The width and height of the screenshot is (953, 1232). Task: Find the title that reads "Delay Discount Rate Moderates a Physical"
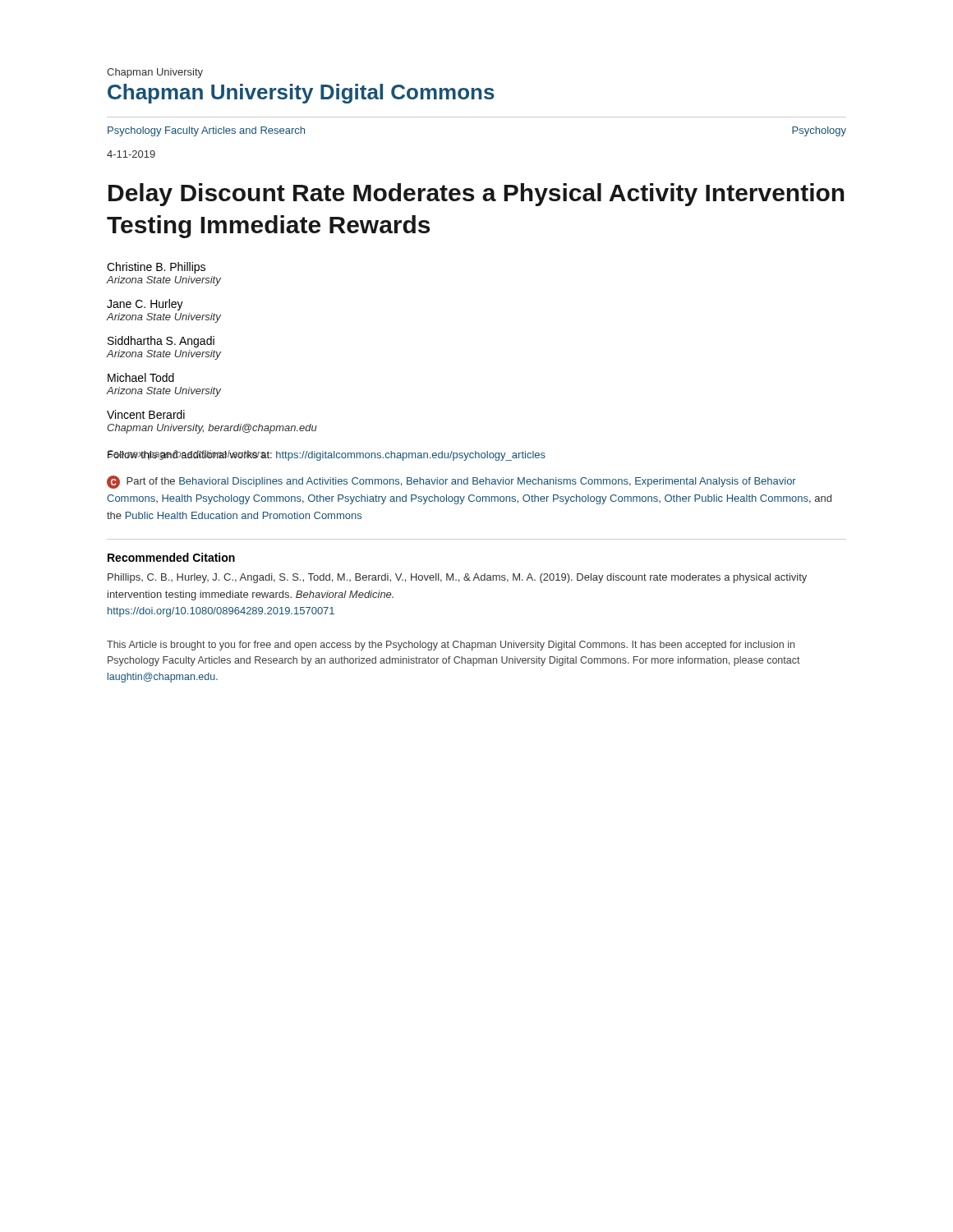[x=476, y=209]
